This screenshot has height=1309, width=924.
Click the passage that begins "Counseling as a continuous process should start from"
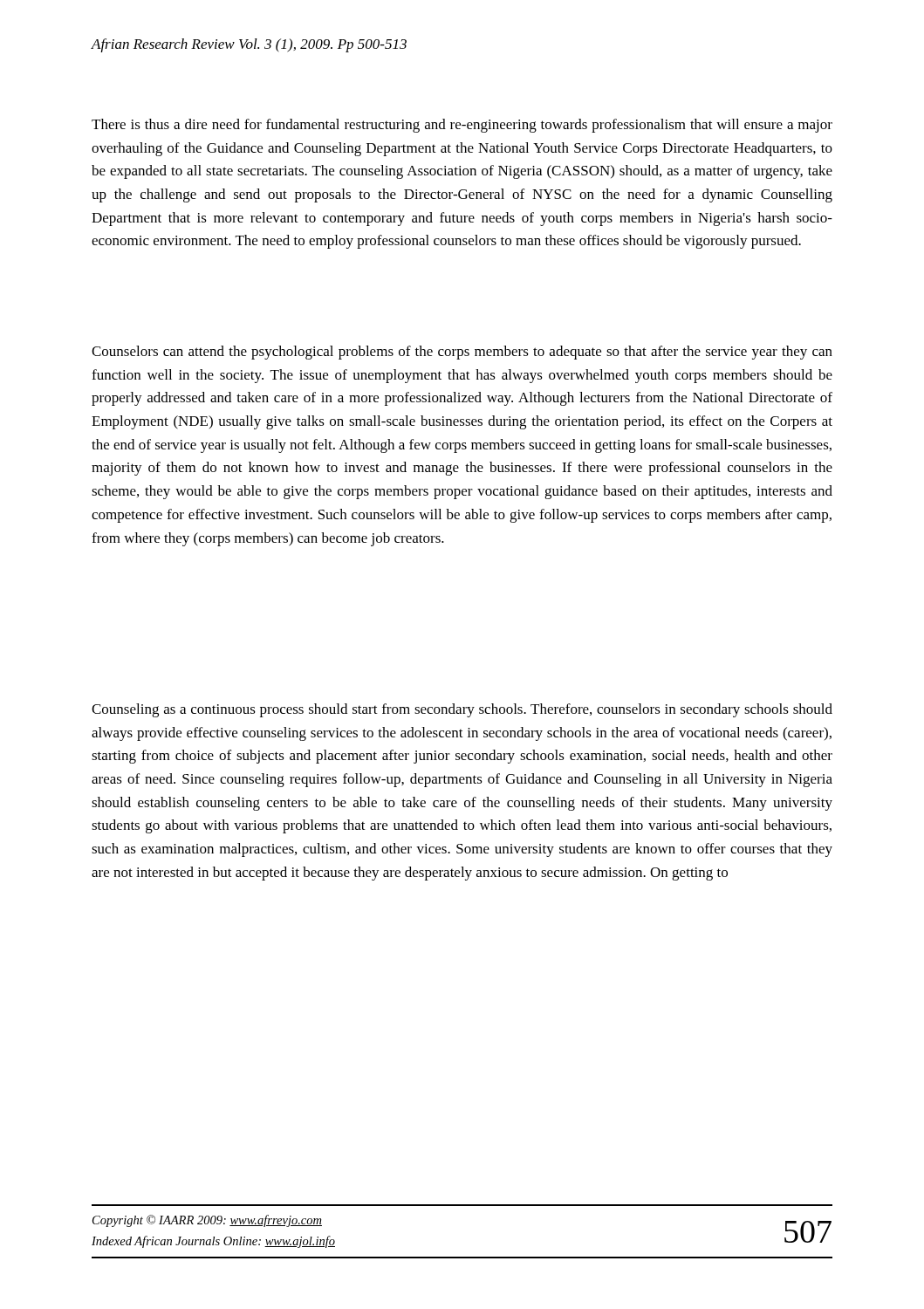462,791
